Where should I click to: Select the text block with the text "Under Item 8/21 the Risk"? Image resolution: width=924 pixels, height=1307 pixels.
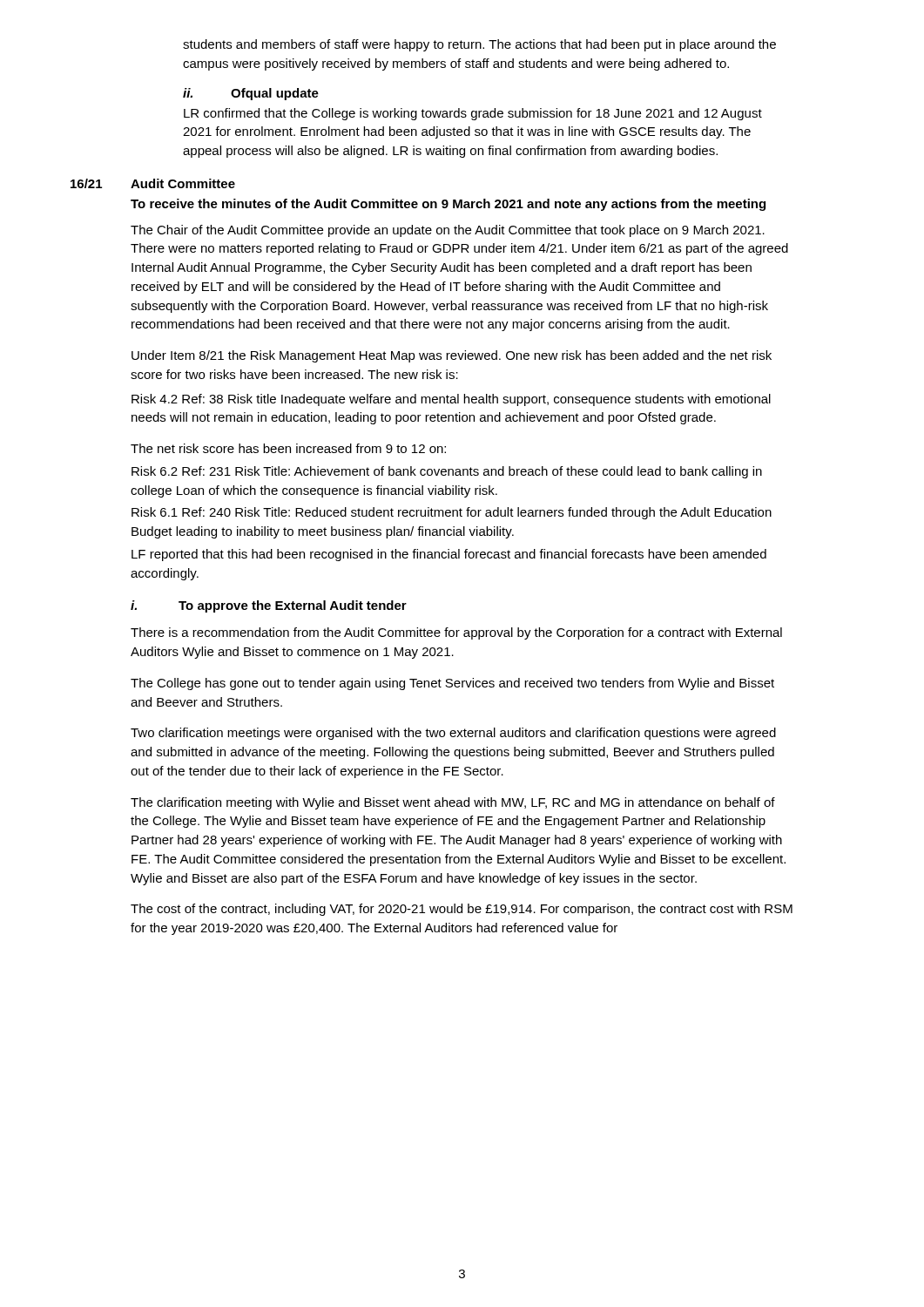pos(451,365)
